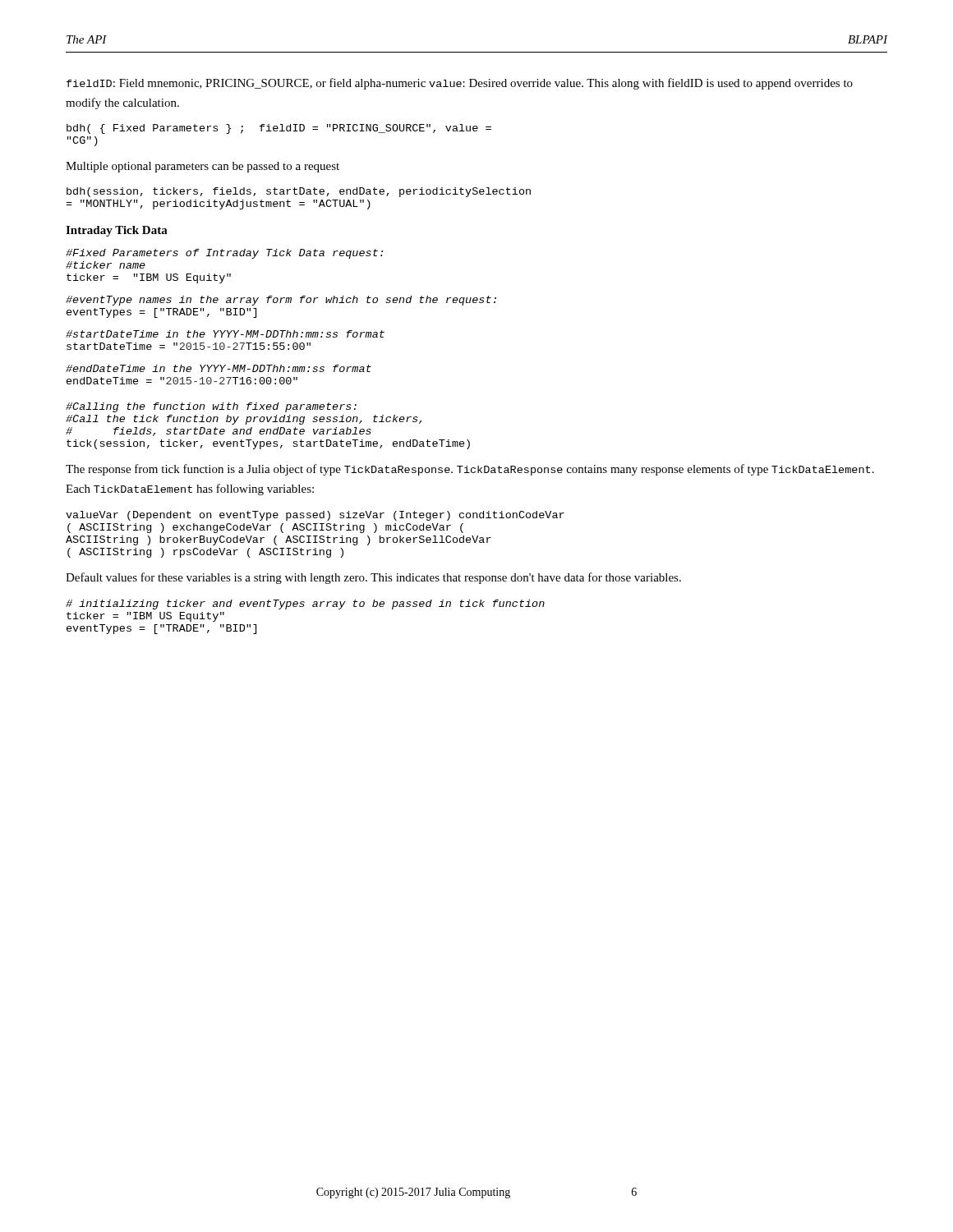Screen dimensions: 1232x953
Task: Where is the passage that starts "eventType names in the array"?
Action: 476,307
